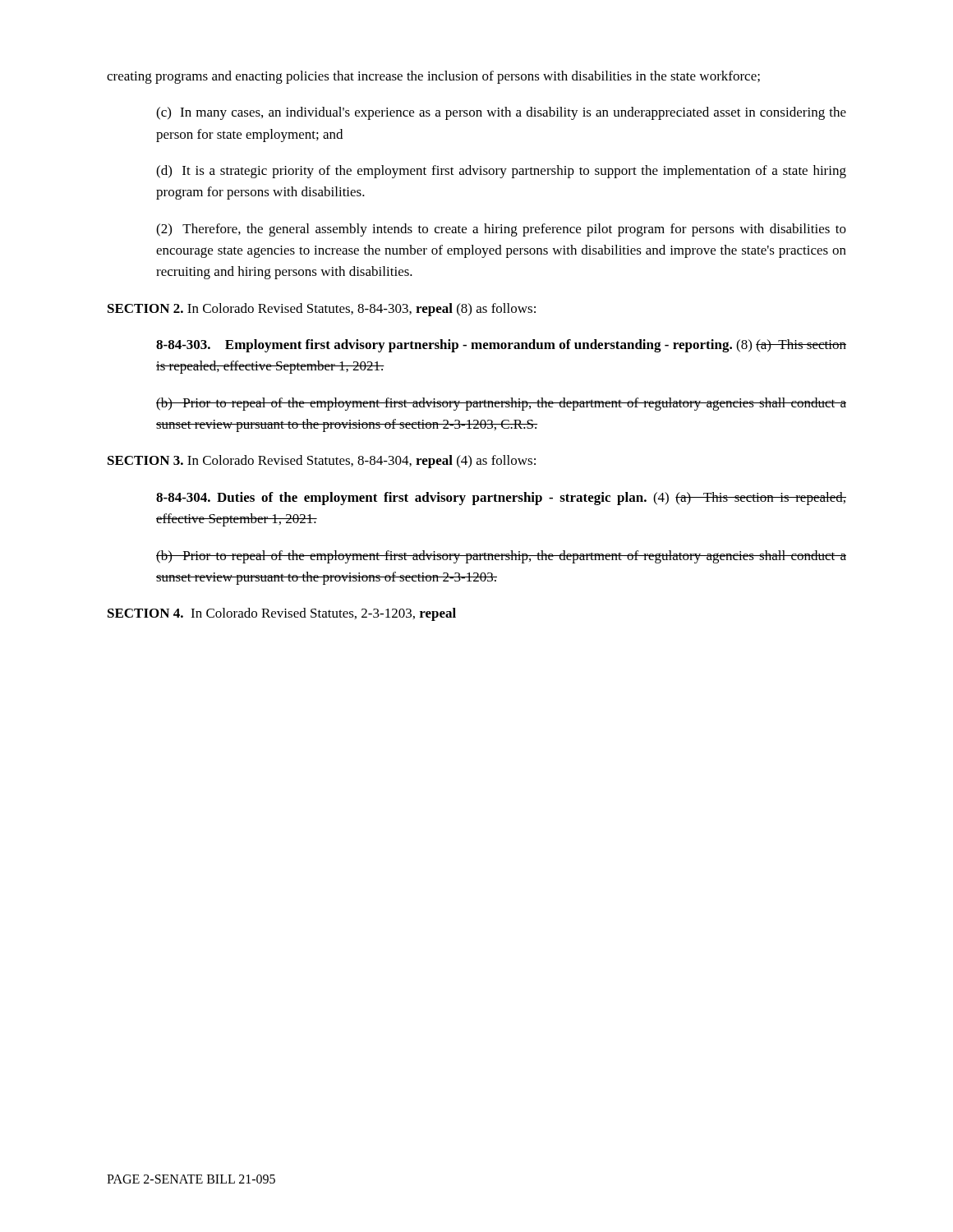
Task: Where is the section header that starts "SECTION 3. In"?
Action: click(x=322, y=461)
